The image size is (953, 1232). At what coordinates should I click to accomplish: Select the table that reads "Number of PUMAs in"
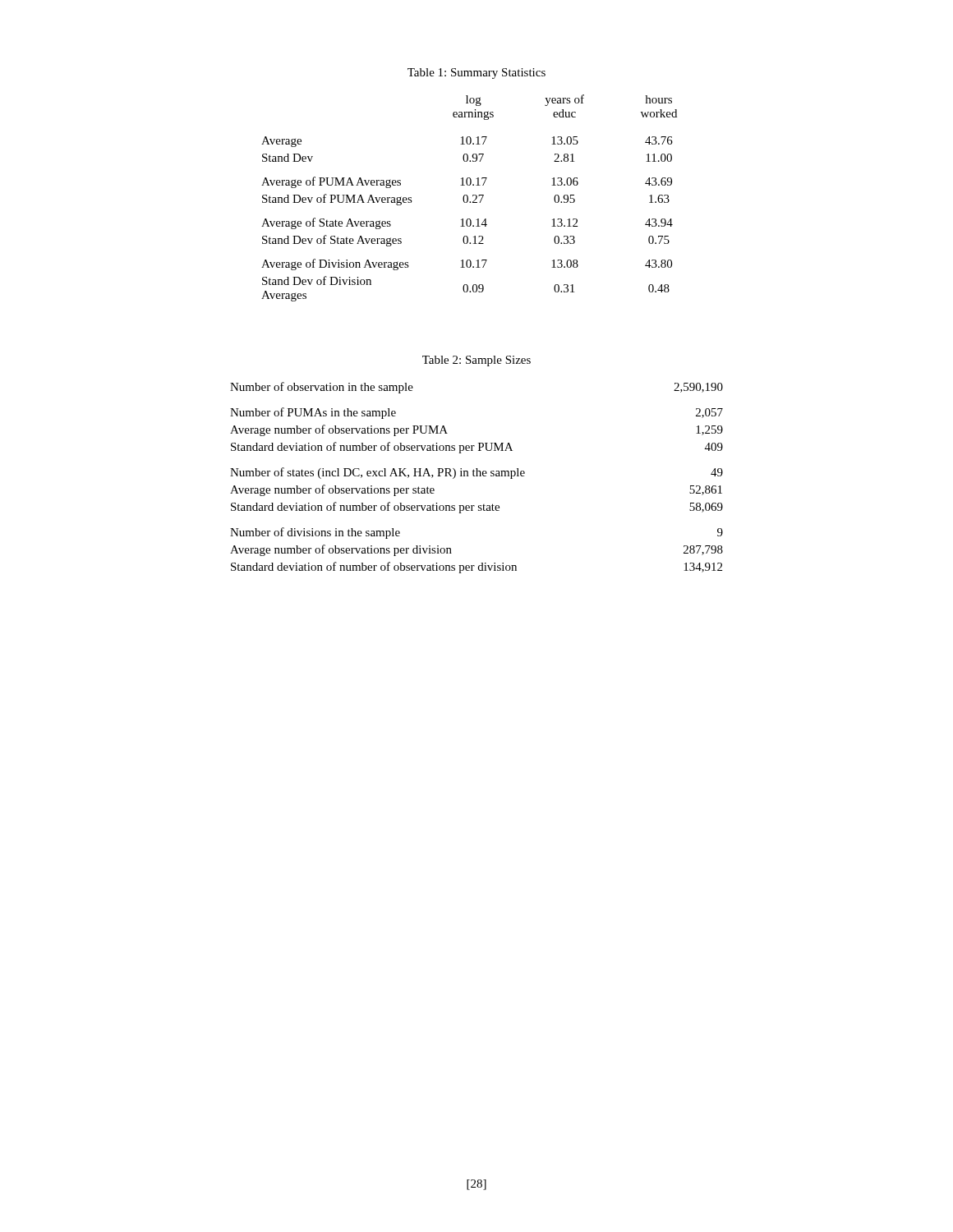pyautogui.click(x=476, y=477)
